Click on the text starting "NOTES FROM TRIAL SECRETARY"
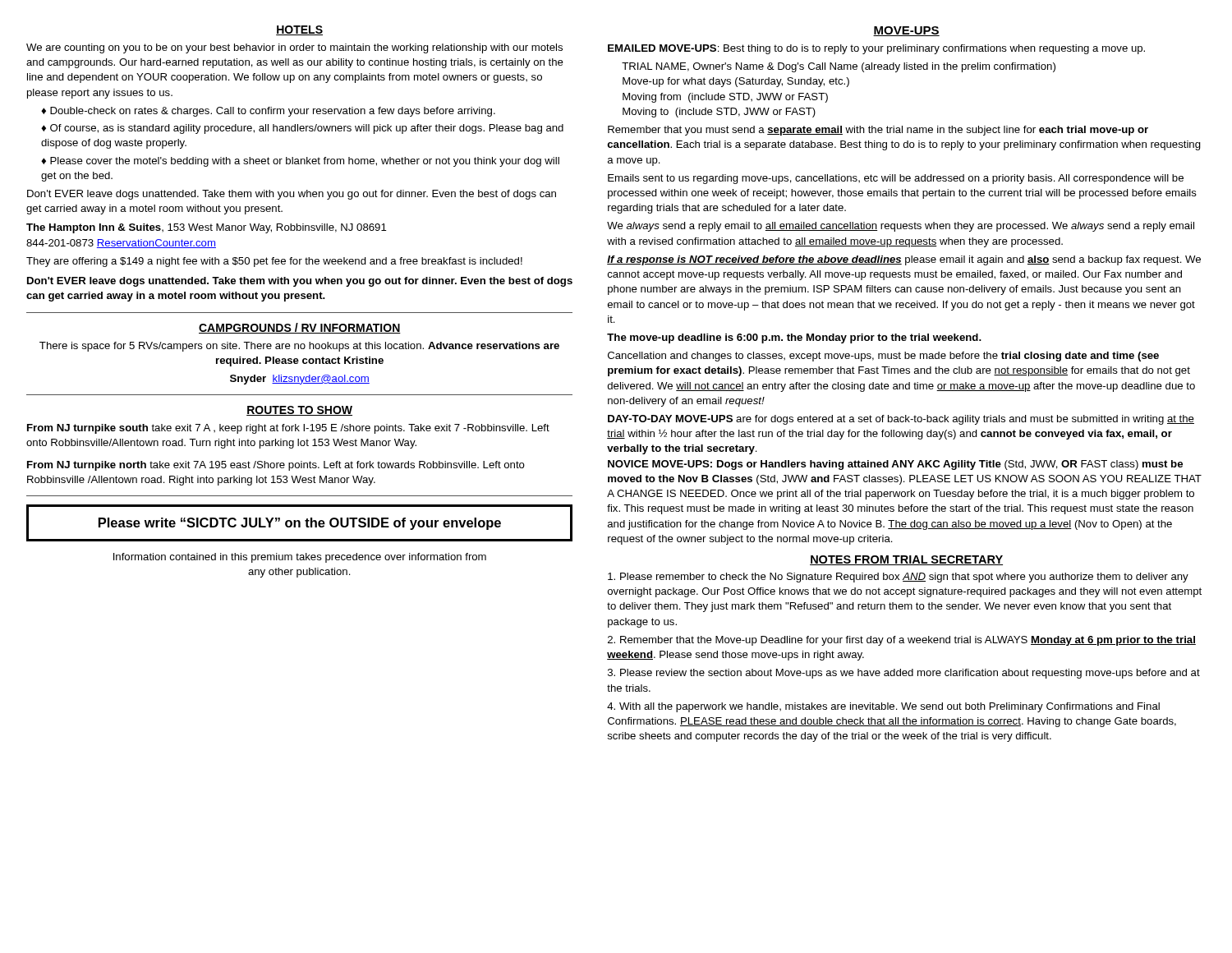 click(x=906, y=560)
